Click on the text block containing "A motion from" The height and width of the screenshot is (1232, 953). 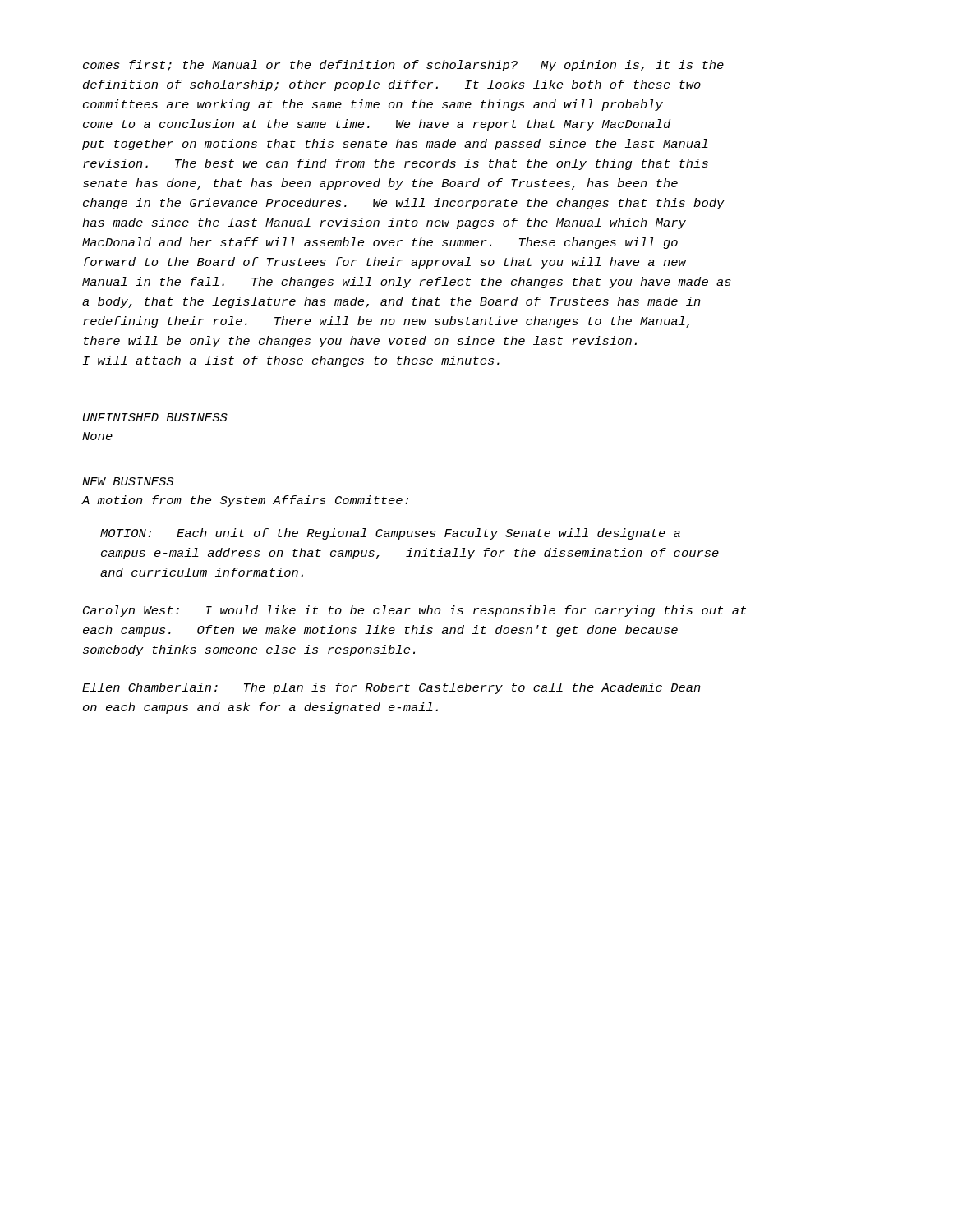[x=246, y=501]
